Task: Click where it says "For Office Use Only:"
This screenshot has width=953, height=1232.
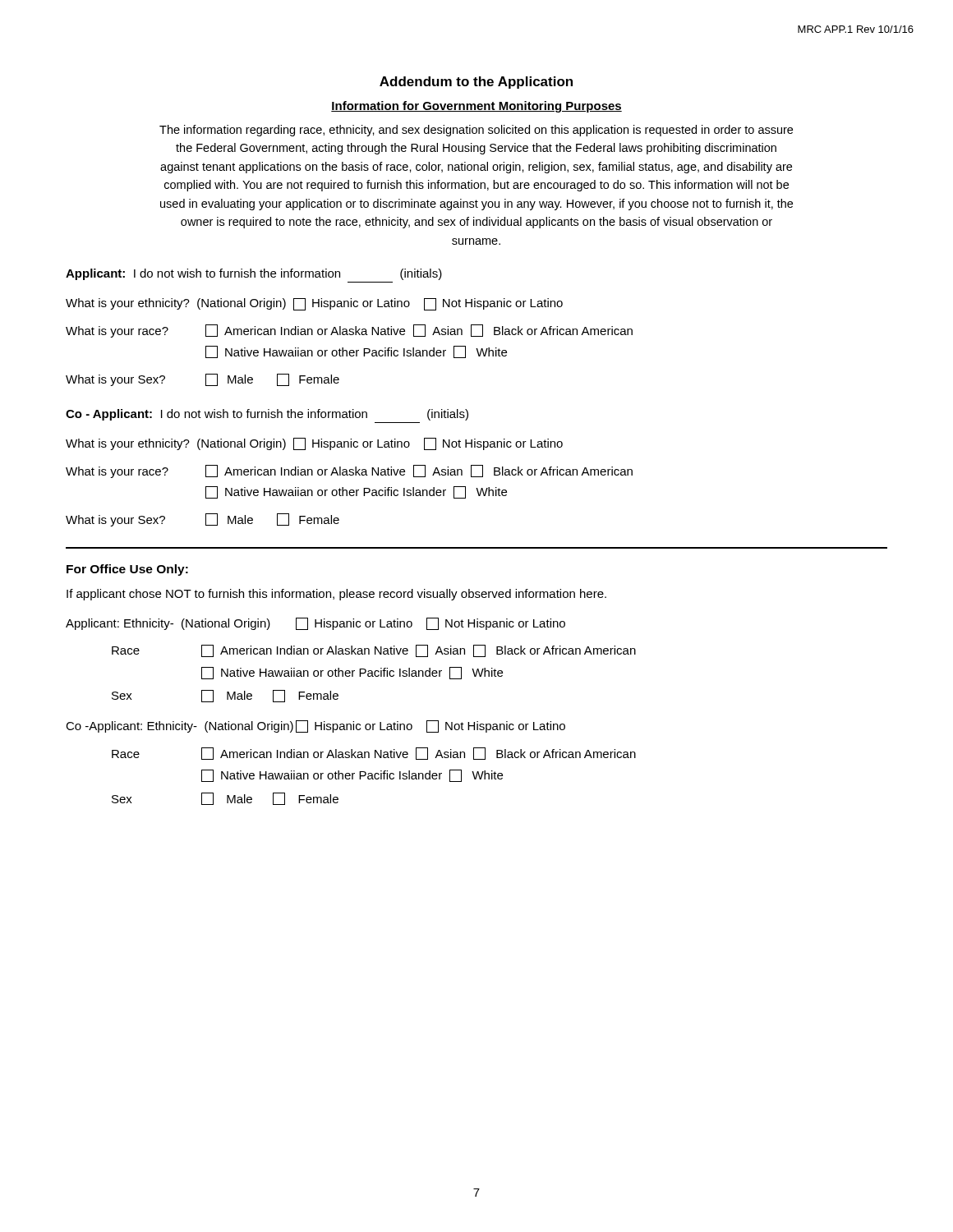Action: [x=127, y=569]
